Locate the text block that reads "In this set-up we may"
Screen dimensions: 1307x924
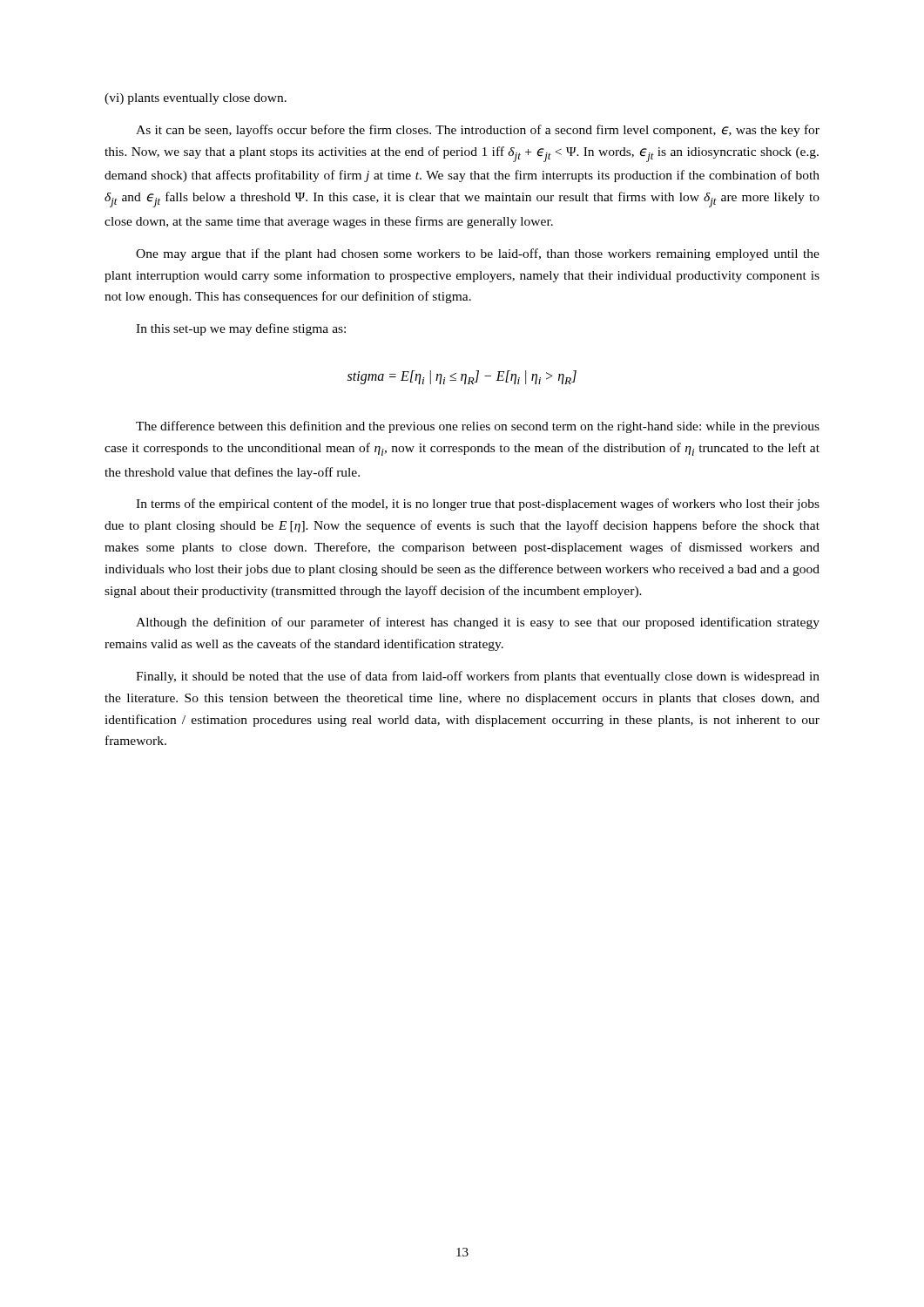click(241, 329)
